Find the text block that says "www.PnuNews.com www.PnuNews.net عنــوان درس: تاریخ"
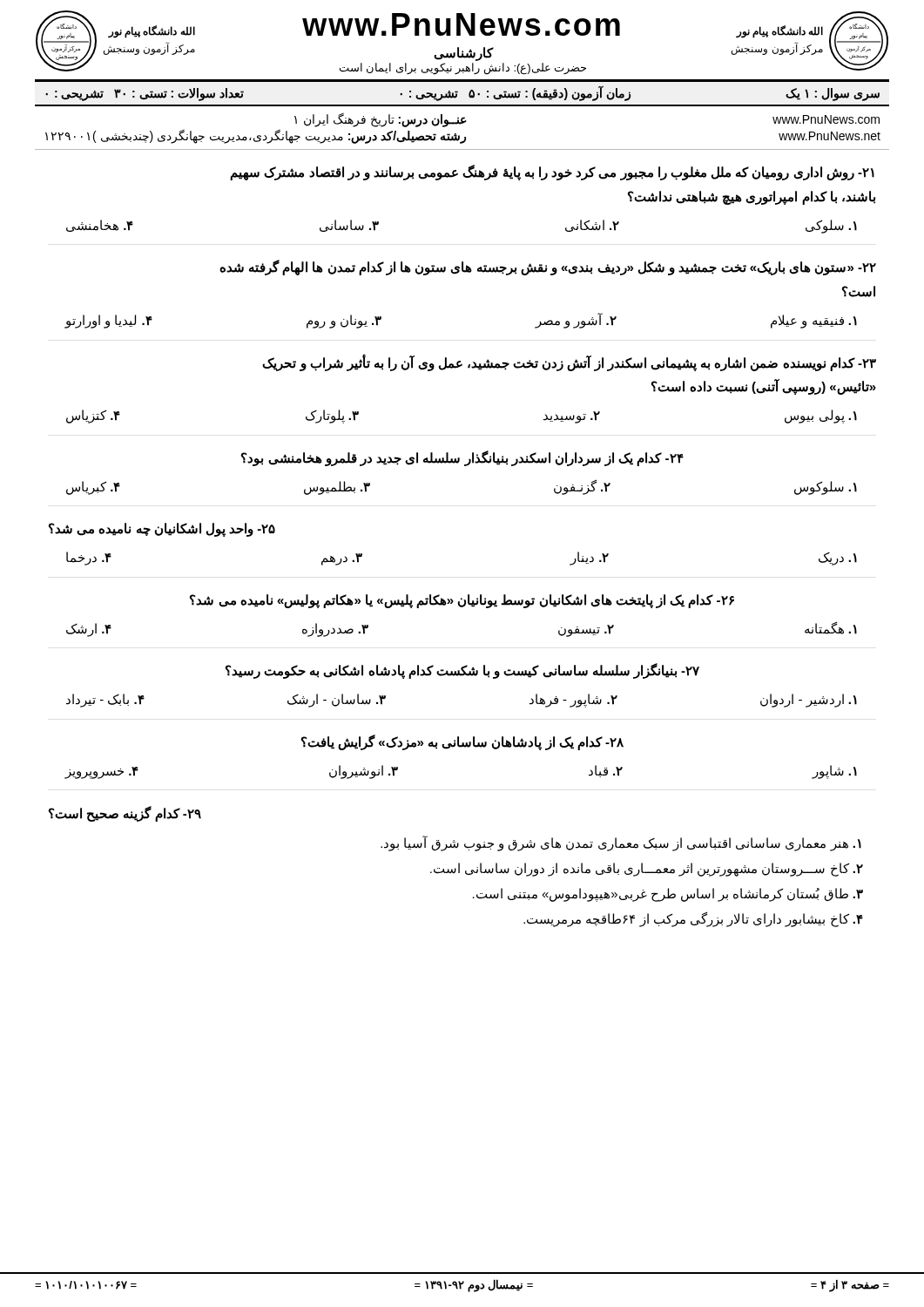The width and height of the screenshot is (924, 1307). point(462,128)
